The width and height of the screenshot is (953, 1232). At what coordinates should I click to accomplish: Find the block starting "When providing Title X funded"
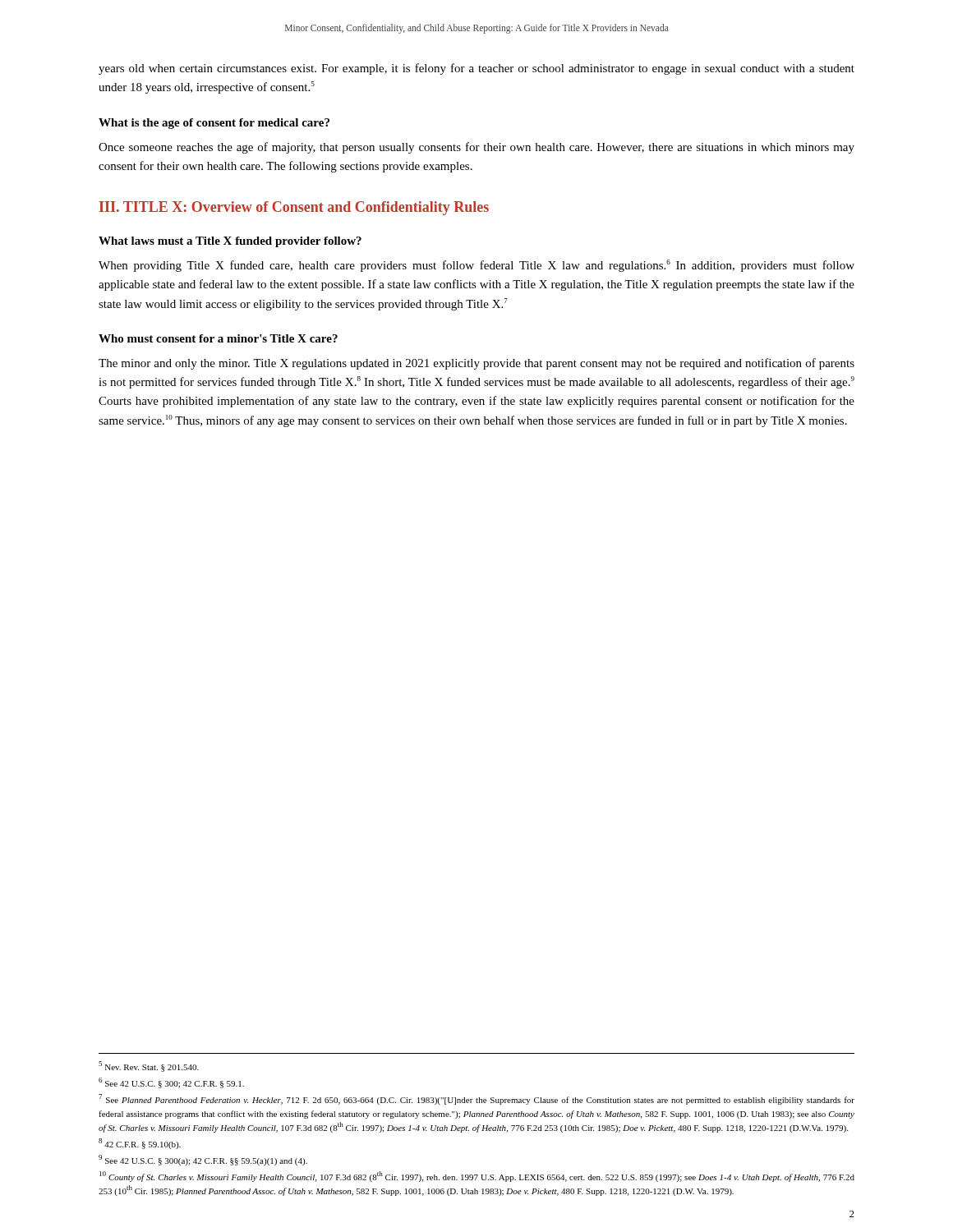(476, 285)
